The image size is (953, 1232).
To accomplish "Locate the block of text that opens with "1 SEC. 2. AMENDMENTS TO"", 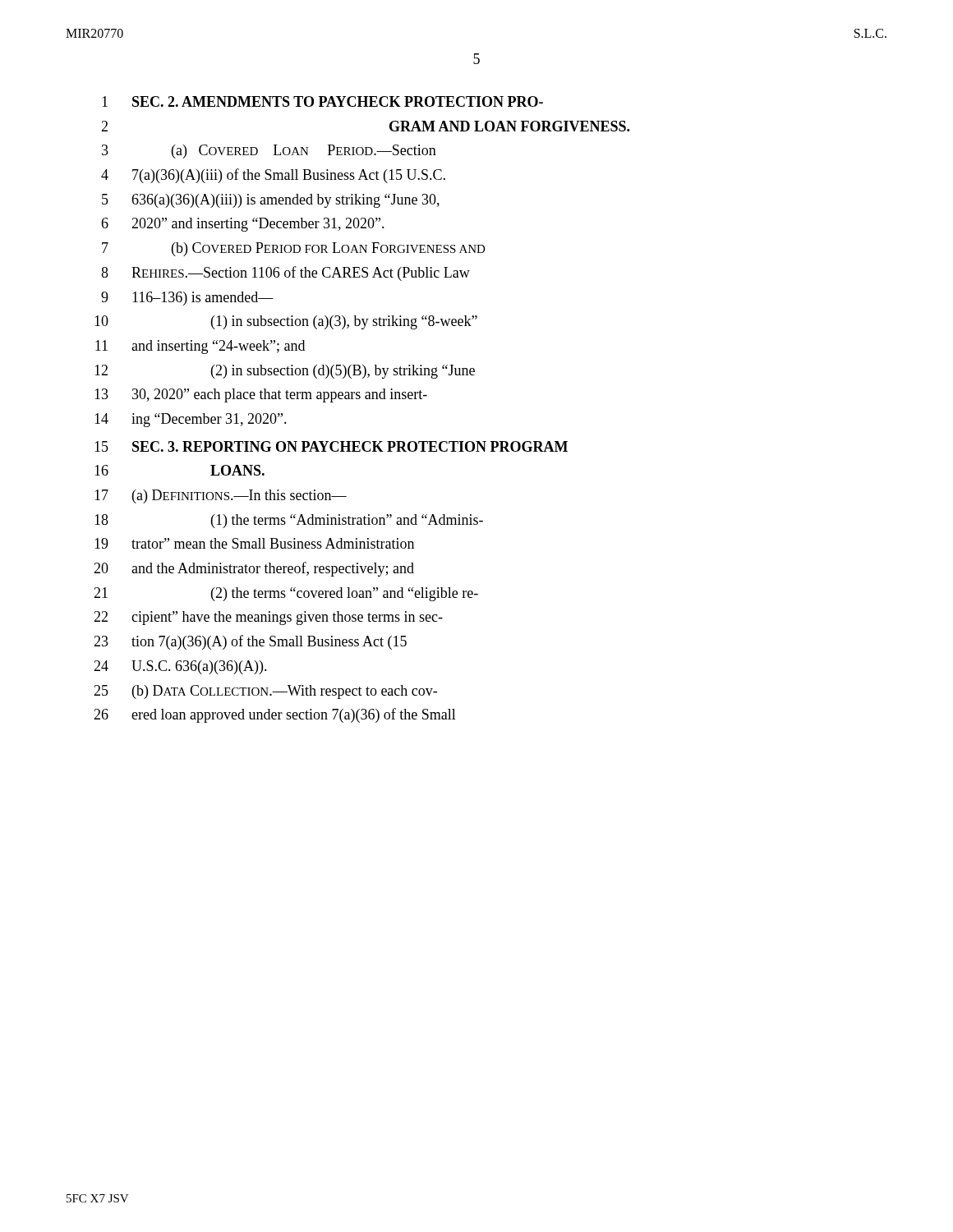I will [x=476, y=103].
